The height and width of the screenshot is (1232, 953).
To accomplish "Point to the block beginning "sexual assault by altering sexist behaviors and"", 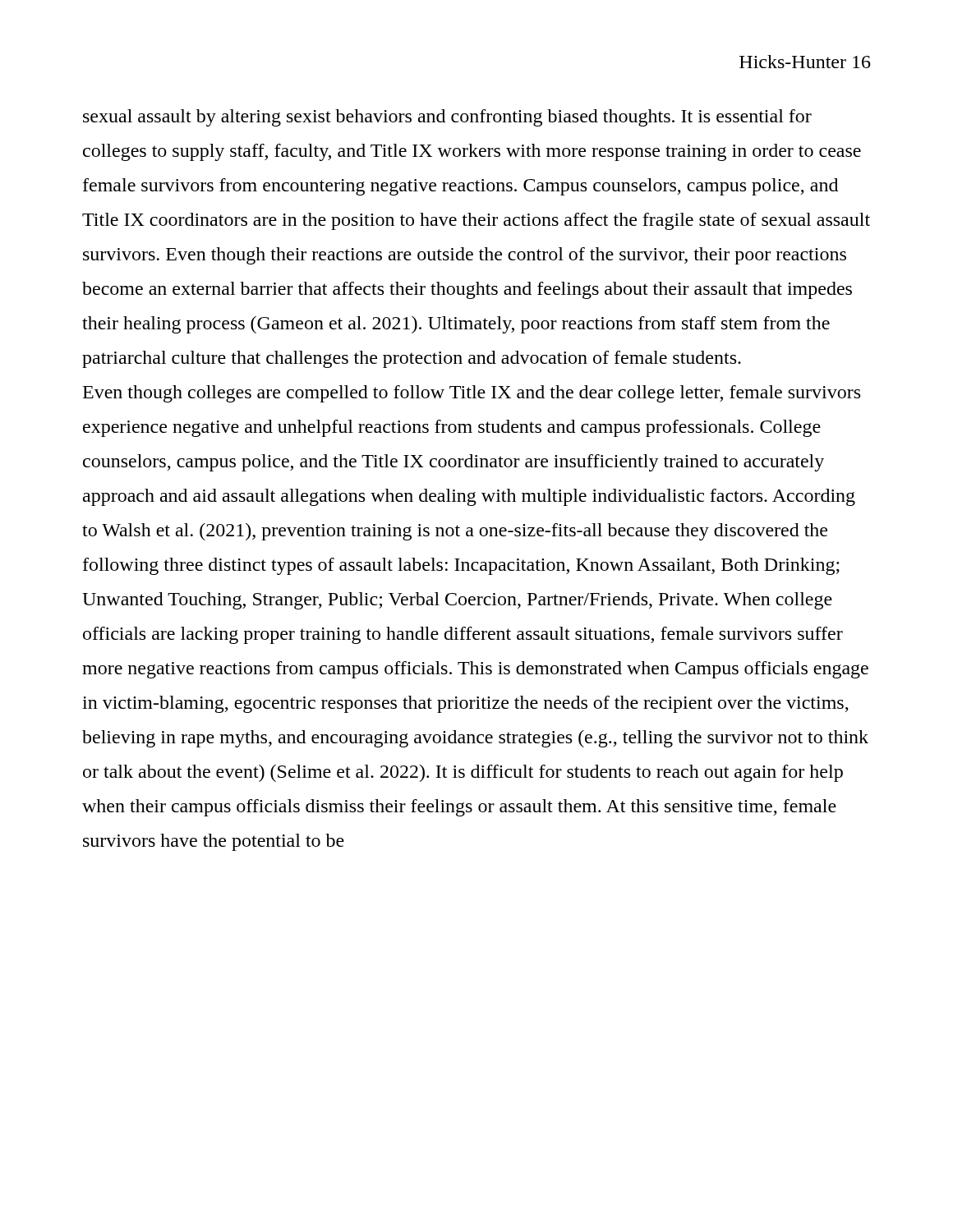I will pyautogui.click(x=476, y=237).
